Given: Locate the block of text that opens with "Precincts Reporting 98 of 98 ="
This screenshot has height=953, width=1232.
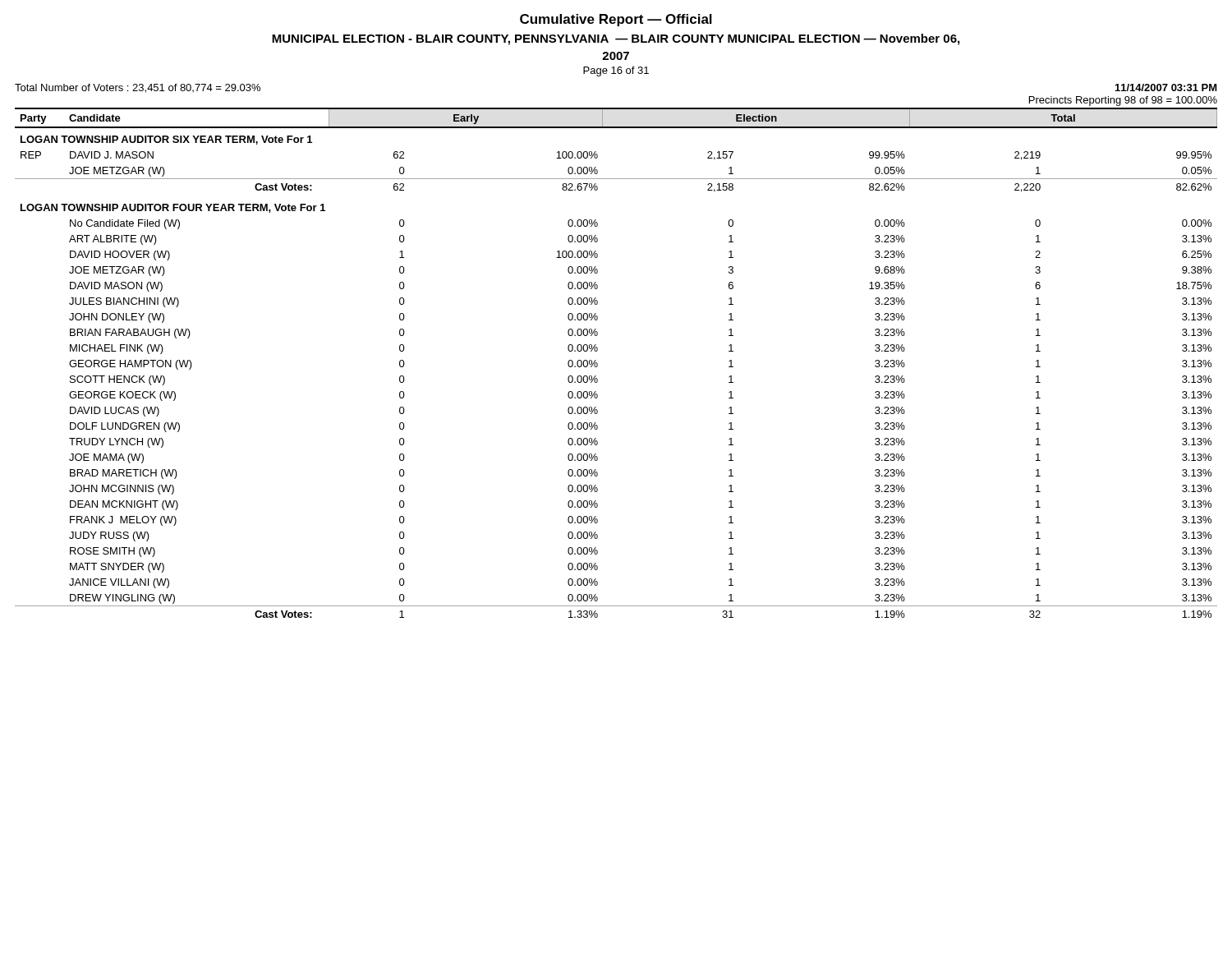Looking at the screenshot, I should point(1123,100).
